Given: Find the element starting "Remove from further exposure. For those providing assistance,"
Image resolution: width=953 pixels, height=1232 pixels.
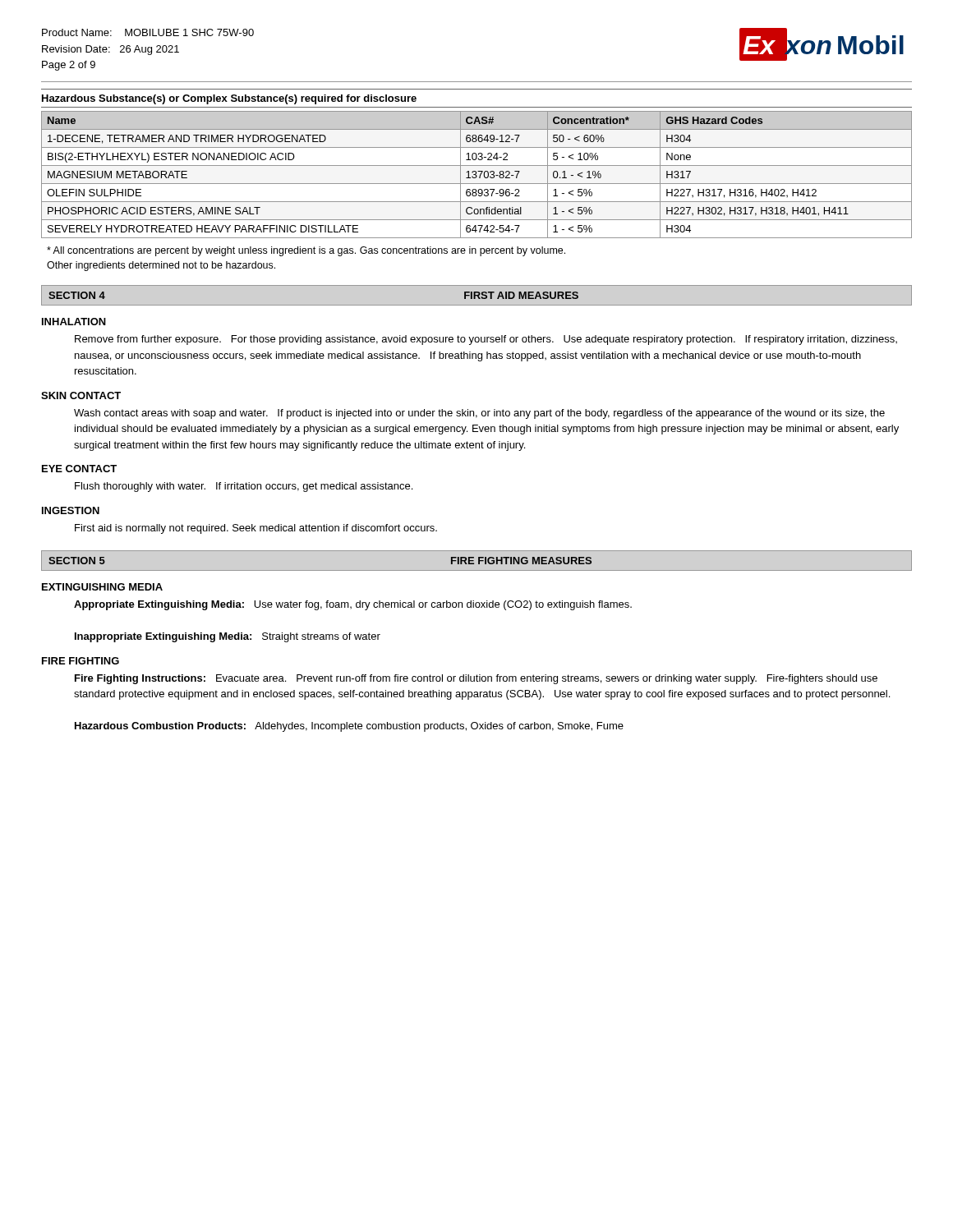Looking at the screenshot, I should pyautogui.click(x=486, y=355).
